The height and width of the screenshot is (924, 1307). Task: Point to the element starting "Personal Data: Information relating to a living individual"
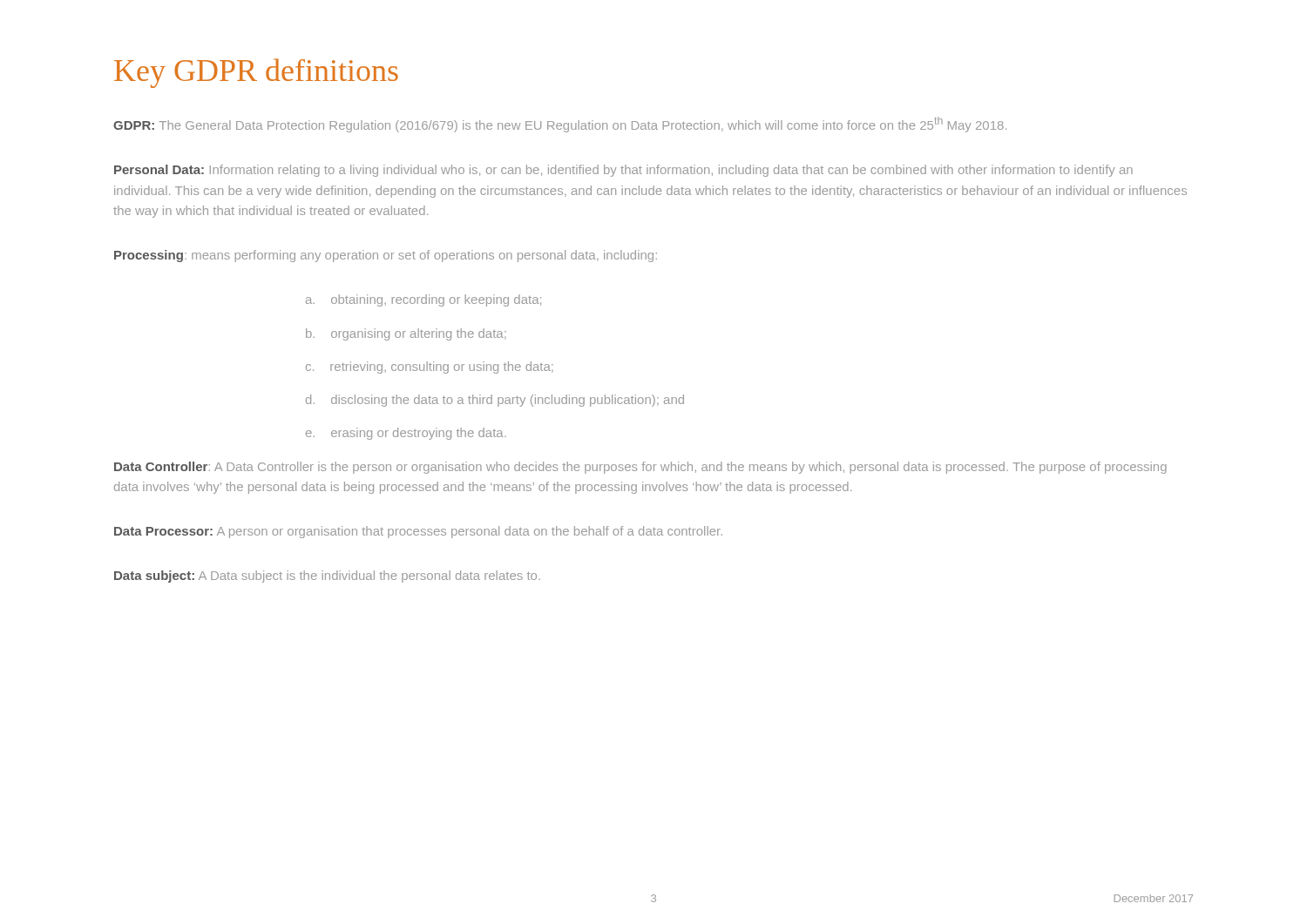[x=654, y=190]
